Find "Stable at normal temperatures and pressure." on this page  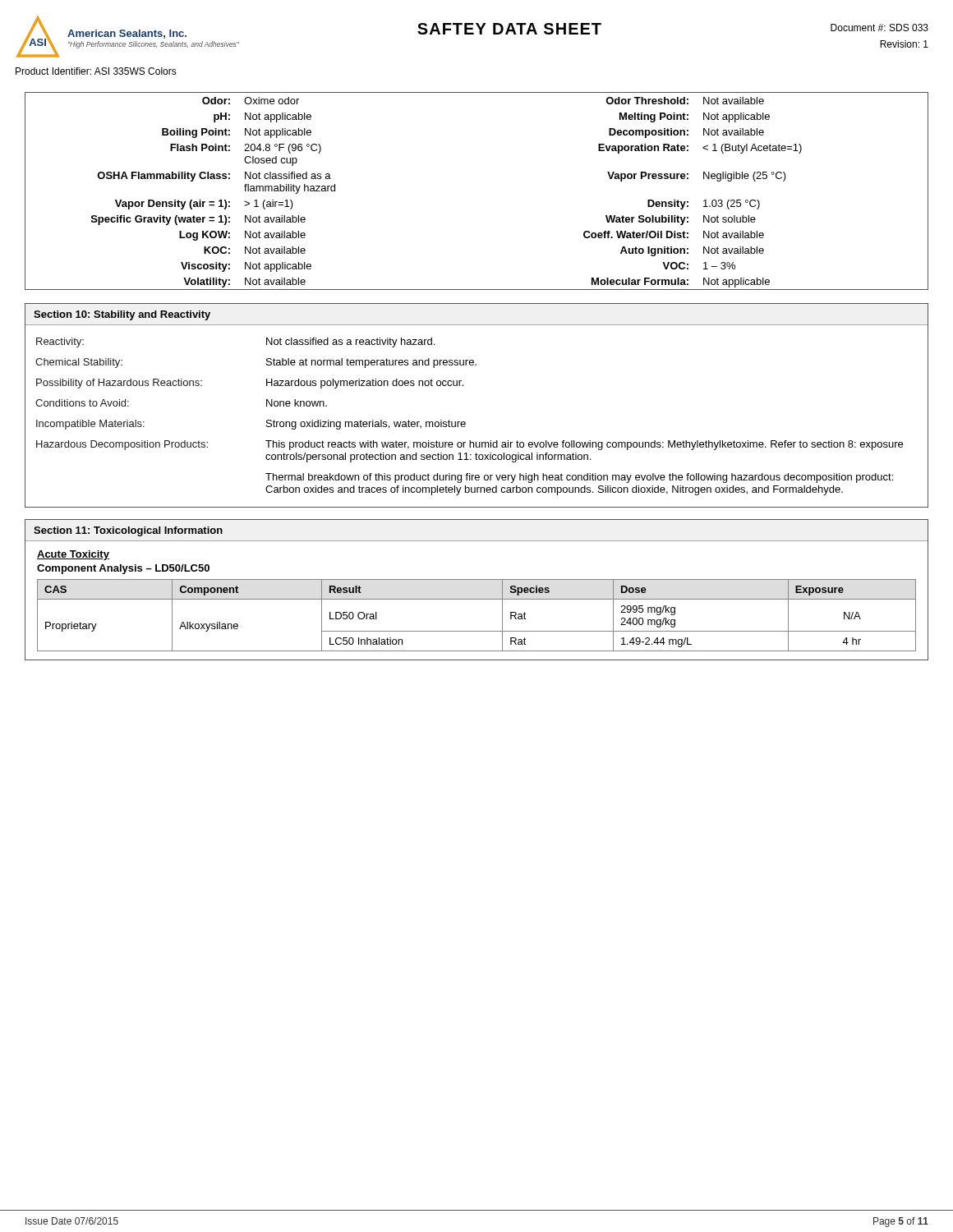pyautogui.click(x=371, y=362)
